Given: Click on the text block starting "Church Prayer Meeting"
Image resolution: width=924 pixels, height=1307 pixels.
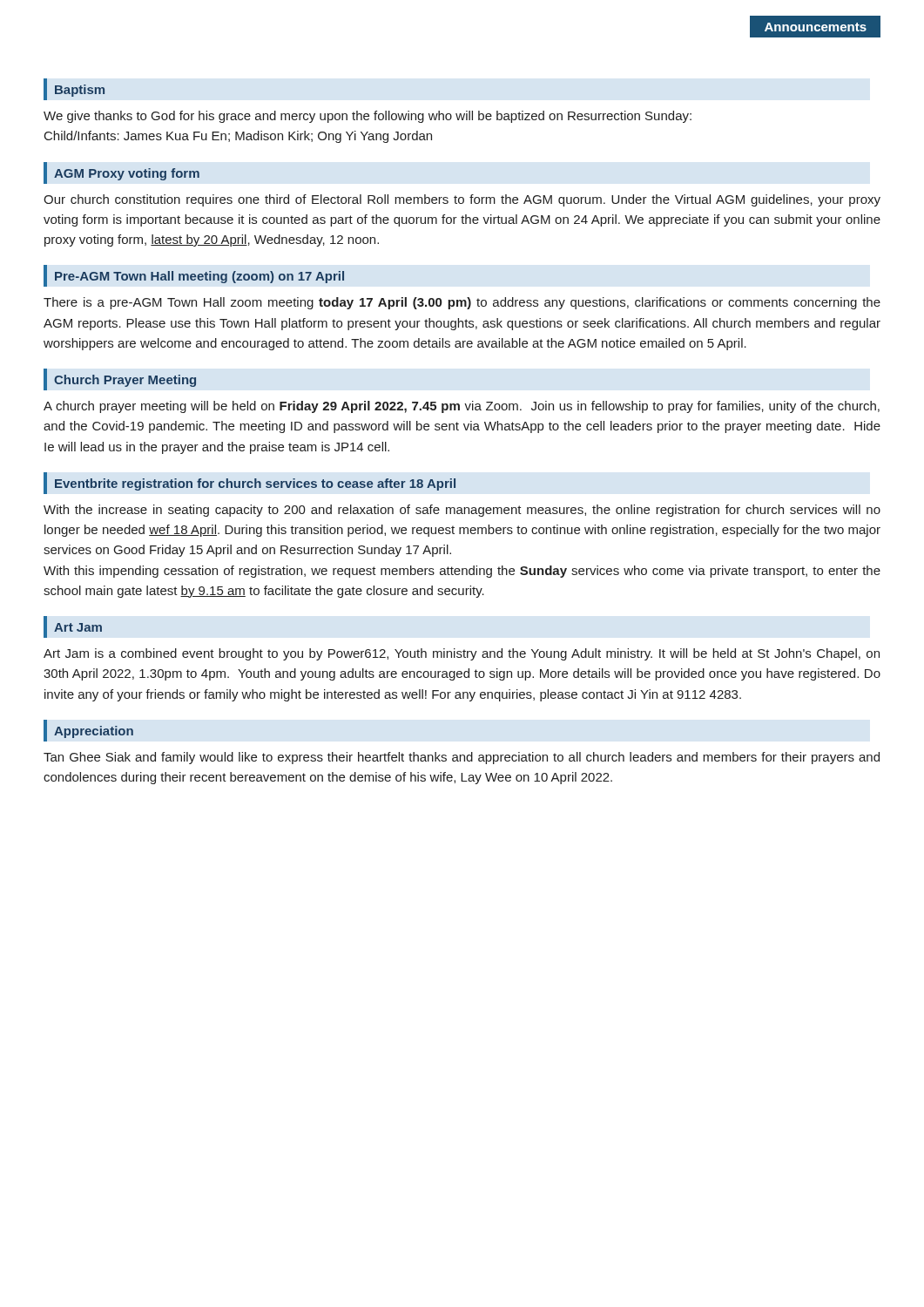Looking at the screenshot, I should click(125, 379).
